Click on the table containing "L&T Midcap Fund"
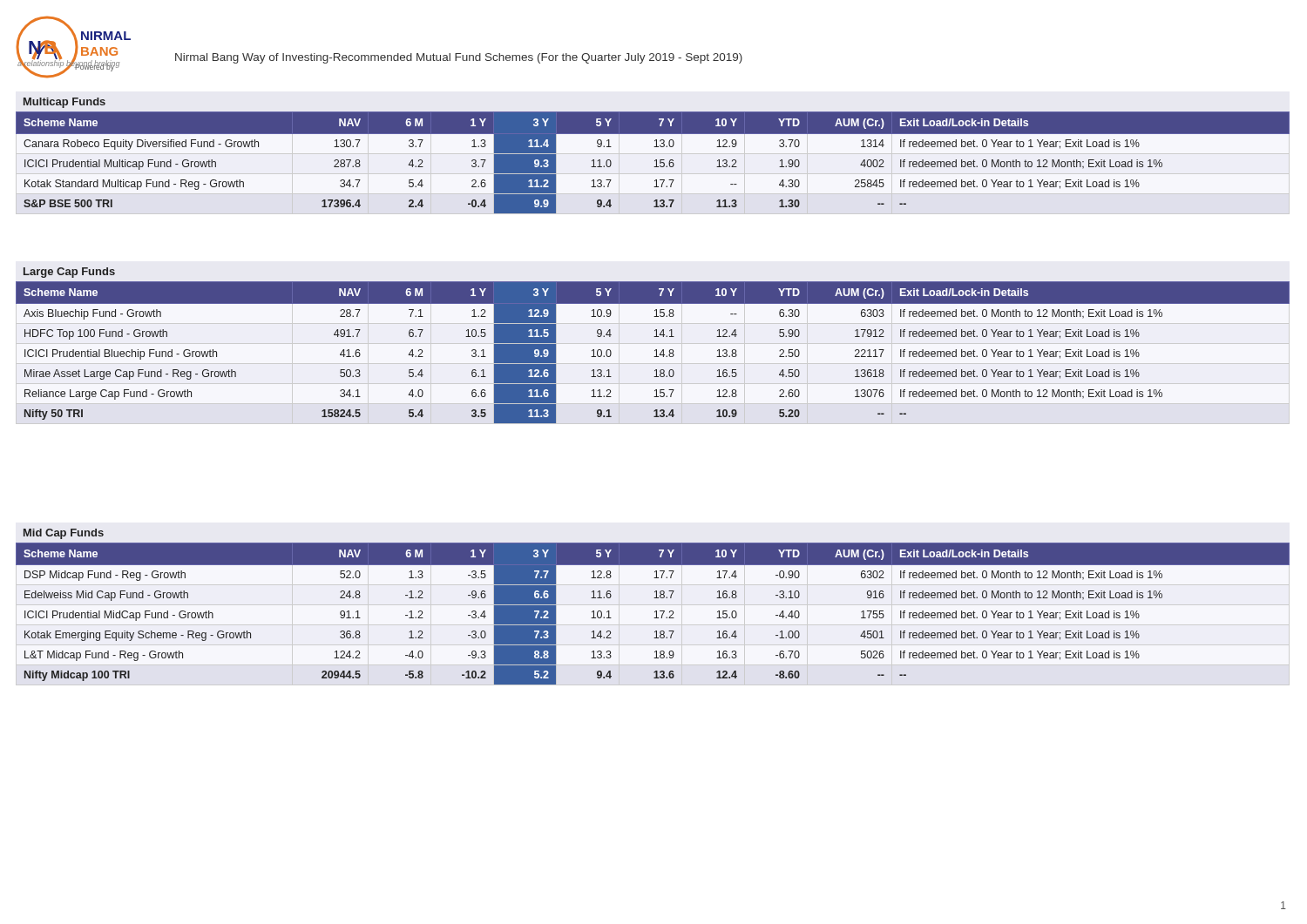Screen dimensions: 924x1307 653,614
